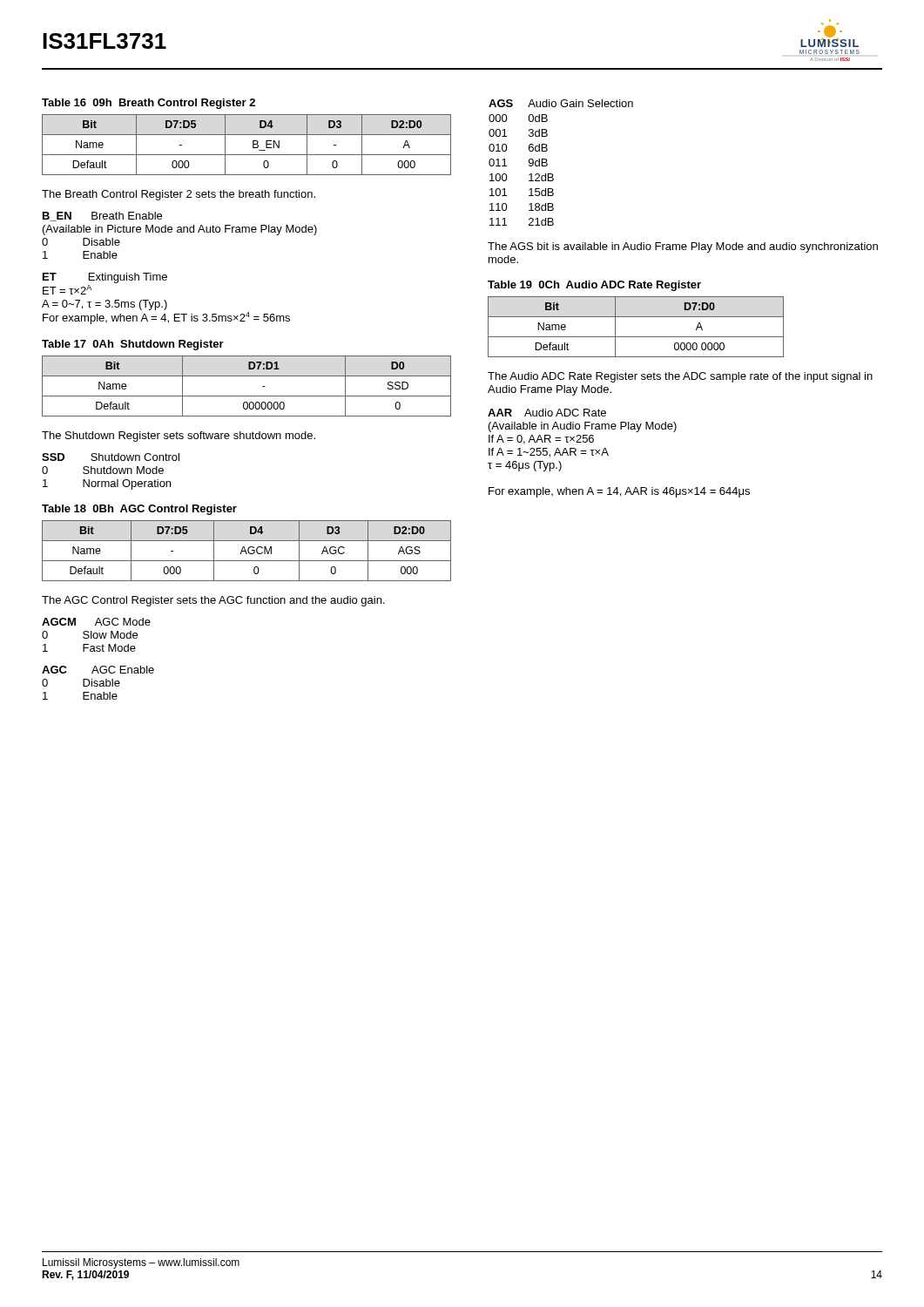Find the block on this page that starts "AGS Audio Gain Selection"
Viewport: 924px width, 1307px height.
pyautogui.click(x=561, y=103)
